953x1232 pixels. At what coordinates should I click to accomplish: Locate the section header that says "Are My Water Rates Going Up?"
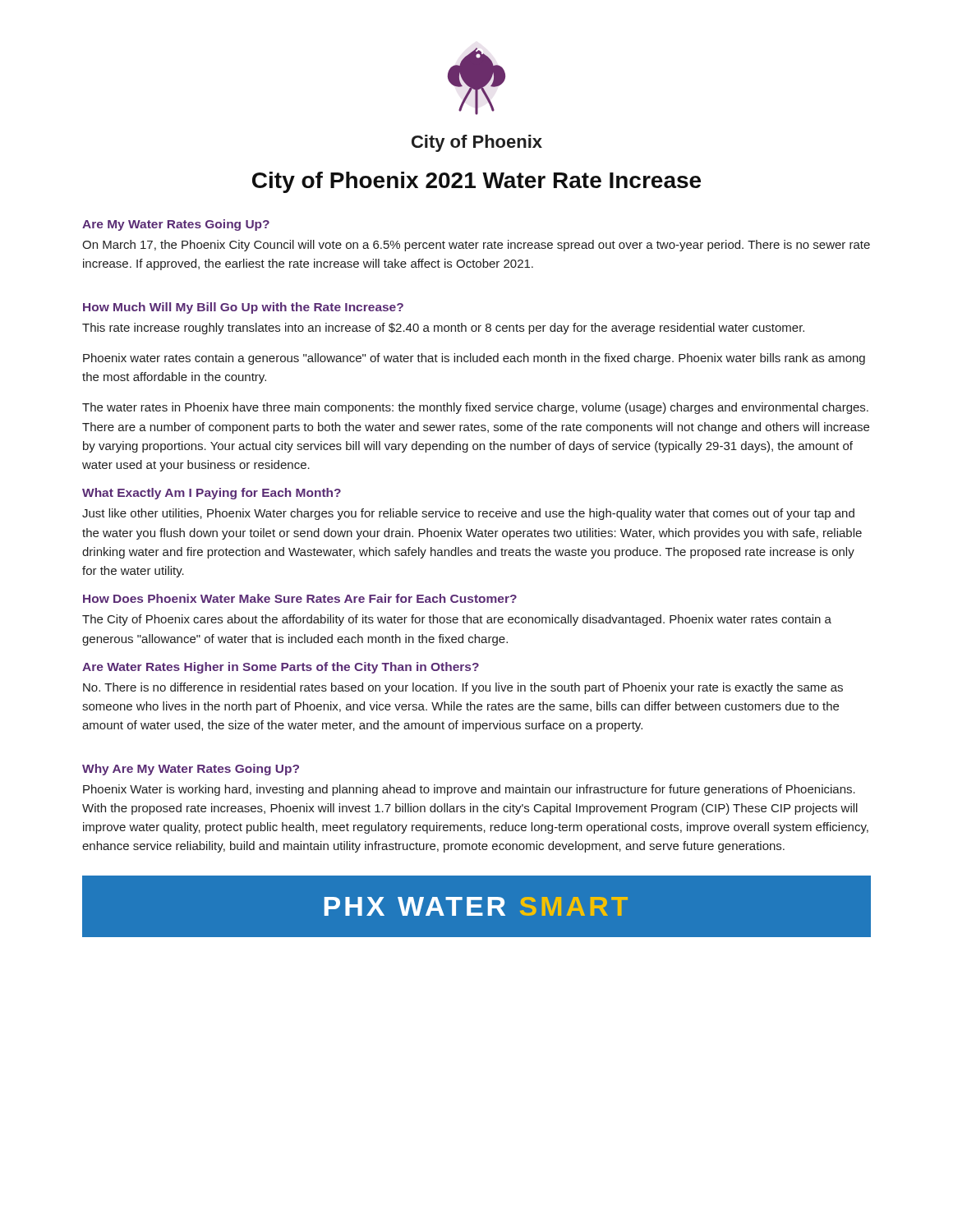[x=176, y=224]
